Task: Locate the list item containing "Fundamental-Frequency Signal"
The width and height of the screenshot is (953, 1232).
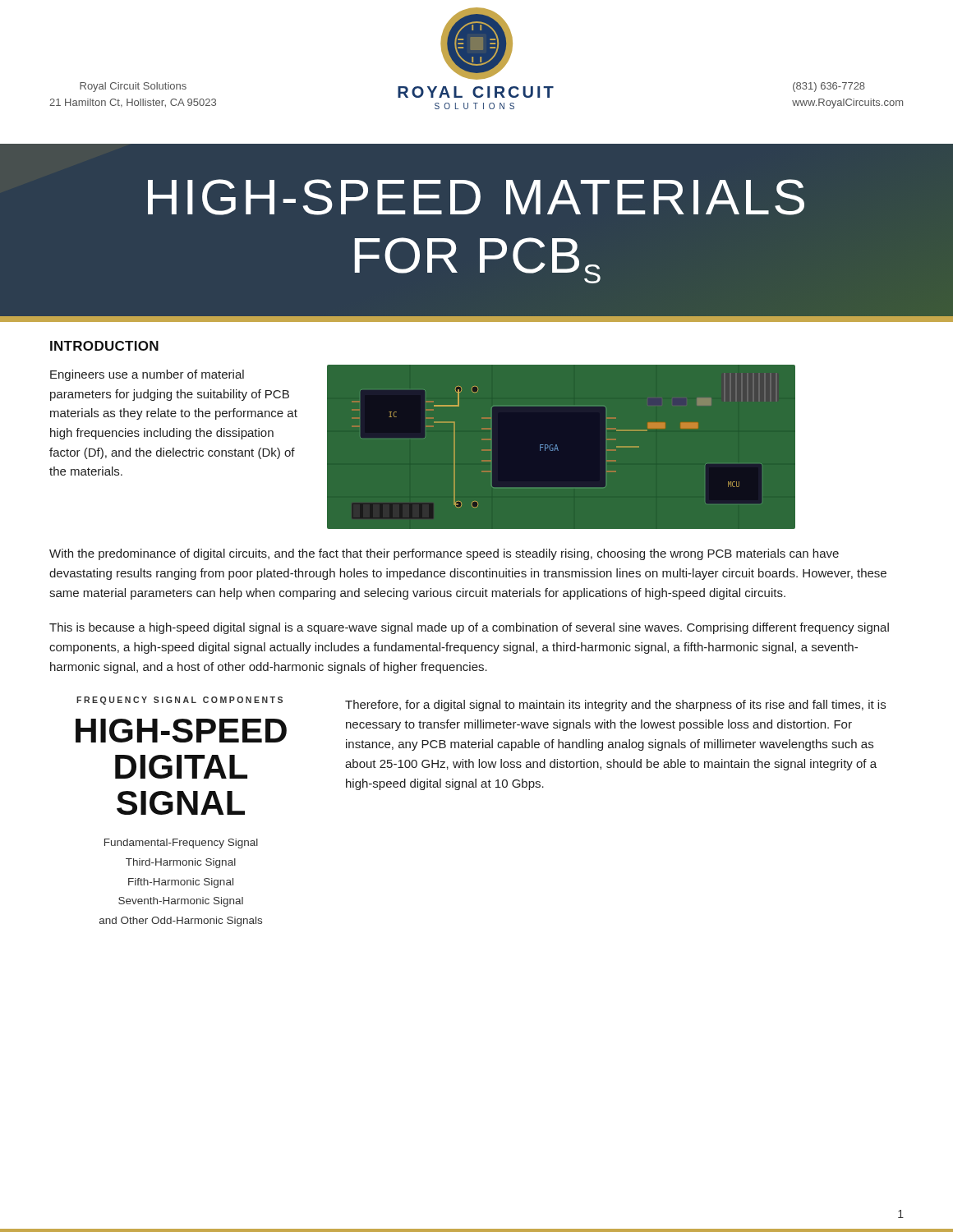Action: [181, 843]
